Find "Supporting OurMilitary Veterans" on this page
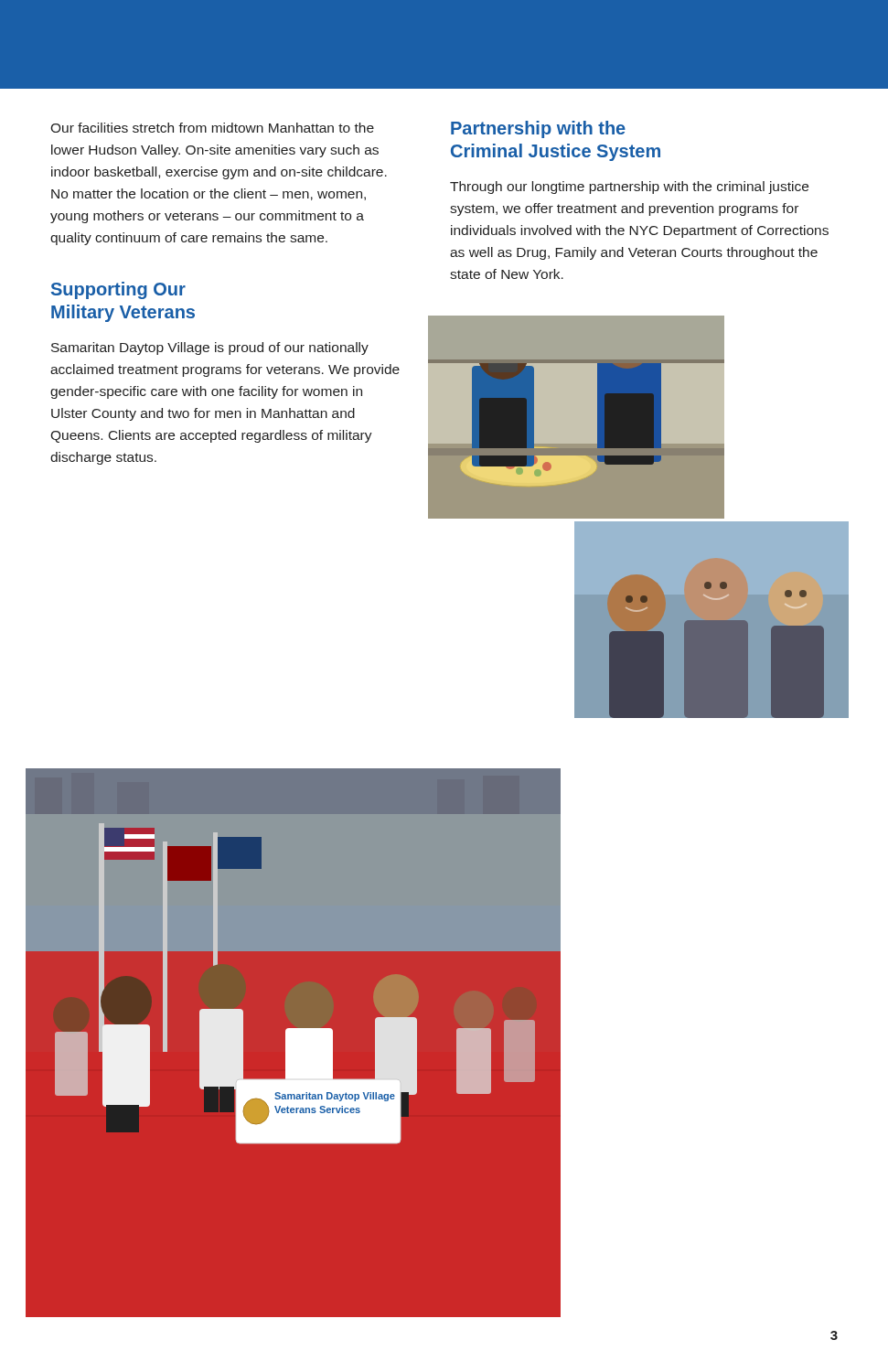This screenshot has width=888, height=1372. click(x=123, y=301)
